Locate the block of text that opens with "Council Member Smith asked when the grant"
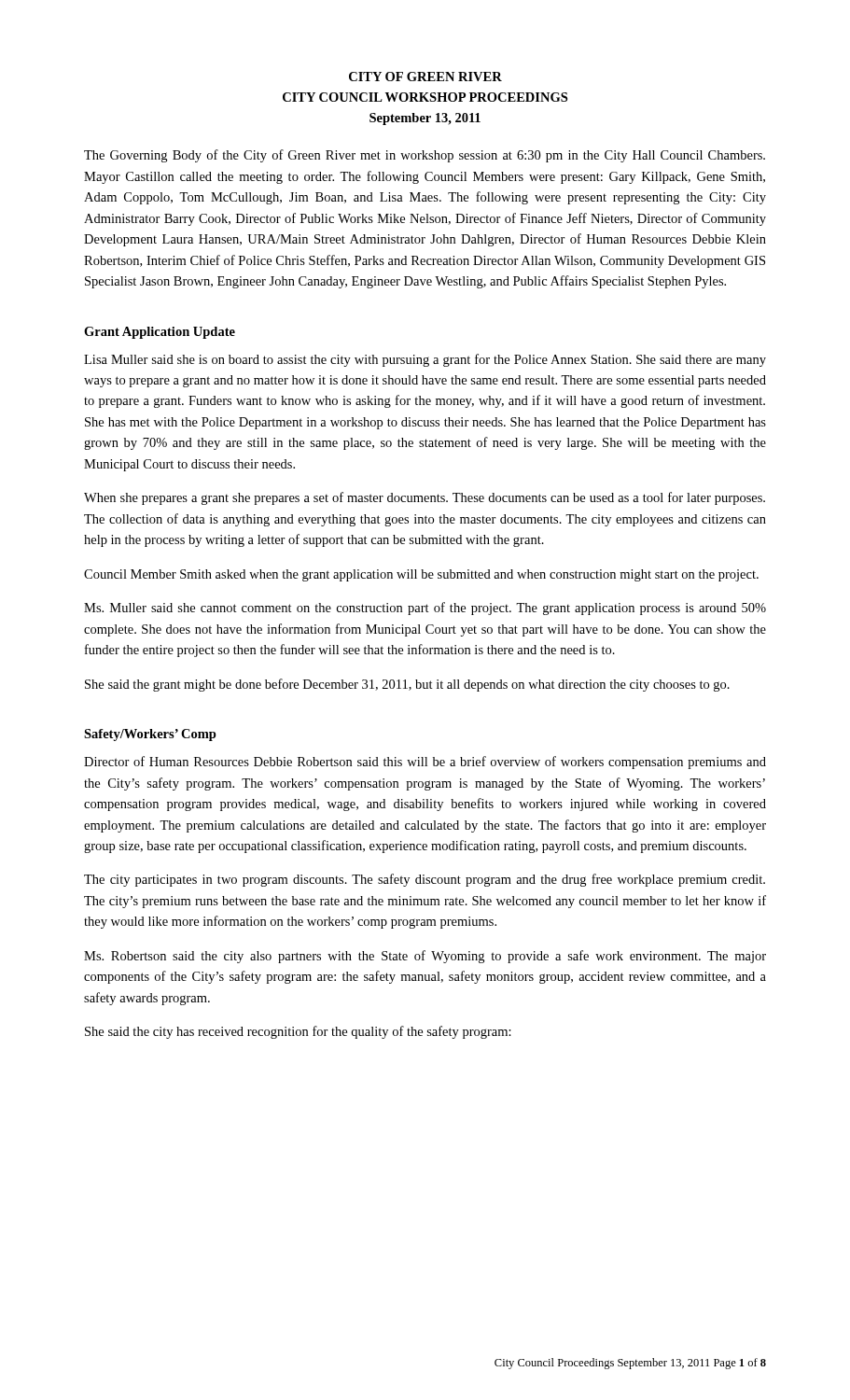 click(422, 574)
